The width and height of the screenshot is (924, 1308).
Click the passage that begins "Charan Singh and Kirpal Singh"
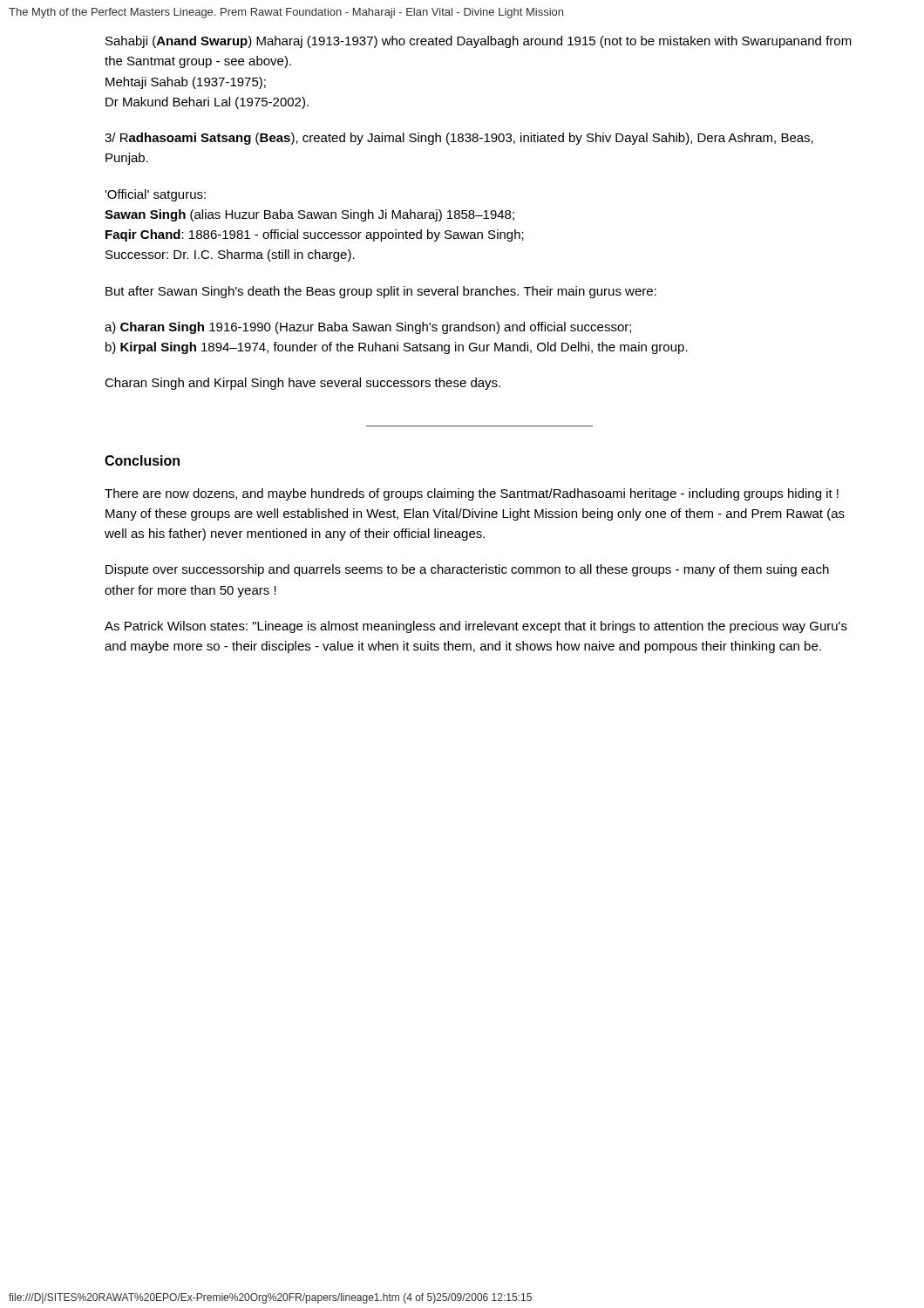click(303, 383)
